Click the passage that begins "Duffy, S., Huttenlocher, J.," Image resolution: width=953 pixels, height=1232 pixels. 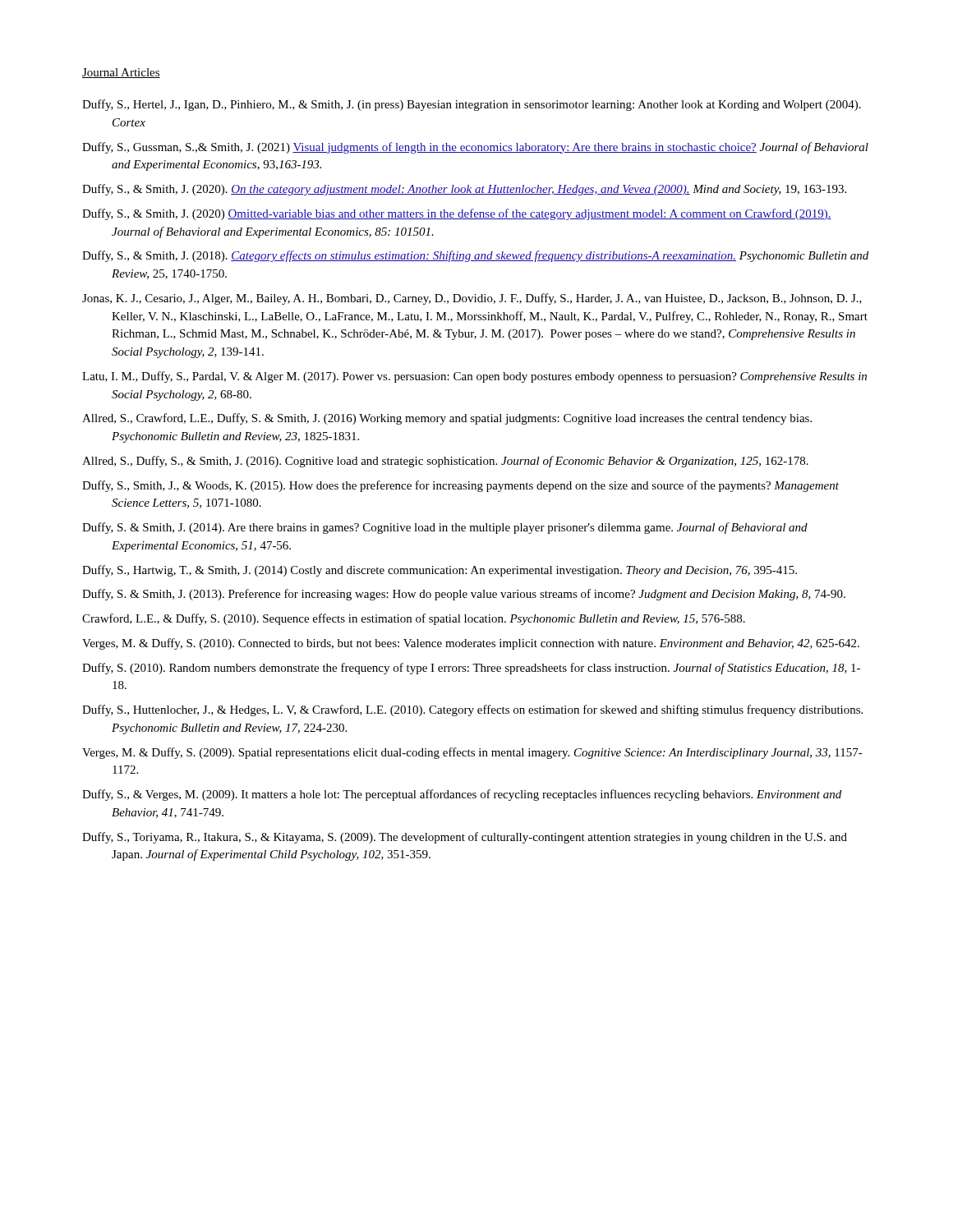pyautogui.click(x=473, y=719)
